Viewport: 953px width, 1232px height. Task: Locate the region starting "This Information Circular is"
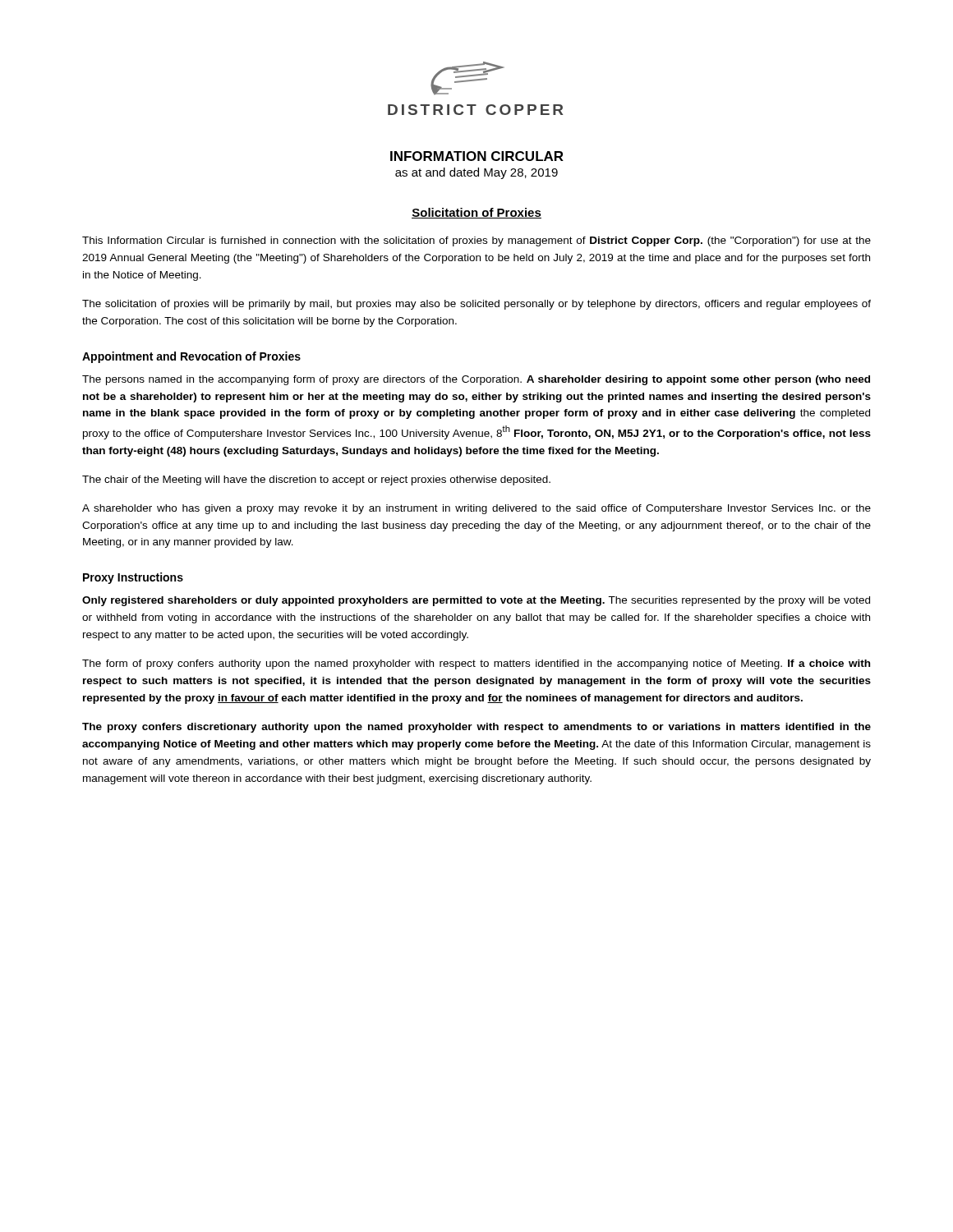coord(476,257)
